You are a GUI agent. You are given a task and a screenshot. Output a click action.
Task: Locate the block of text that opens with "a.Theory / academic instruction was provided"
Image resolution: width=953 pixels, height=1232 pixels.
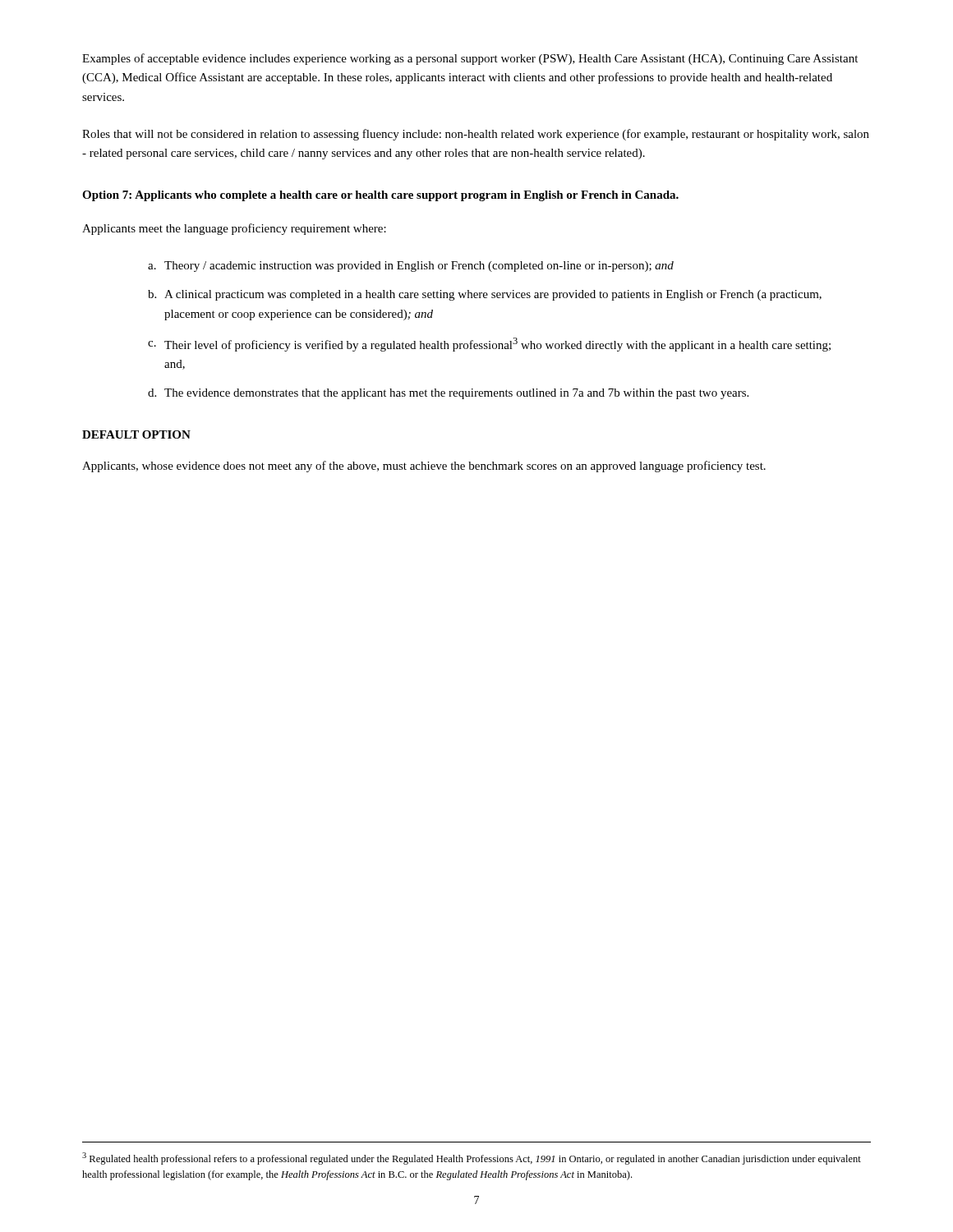[x=501, y=266]
